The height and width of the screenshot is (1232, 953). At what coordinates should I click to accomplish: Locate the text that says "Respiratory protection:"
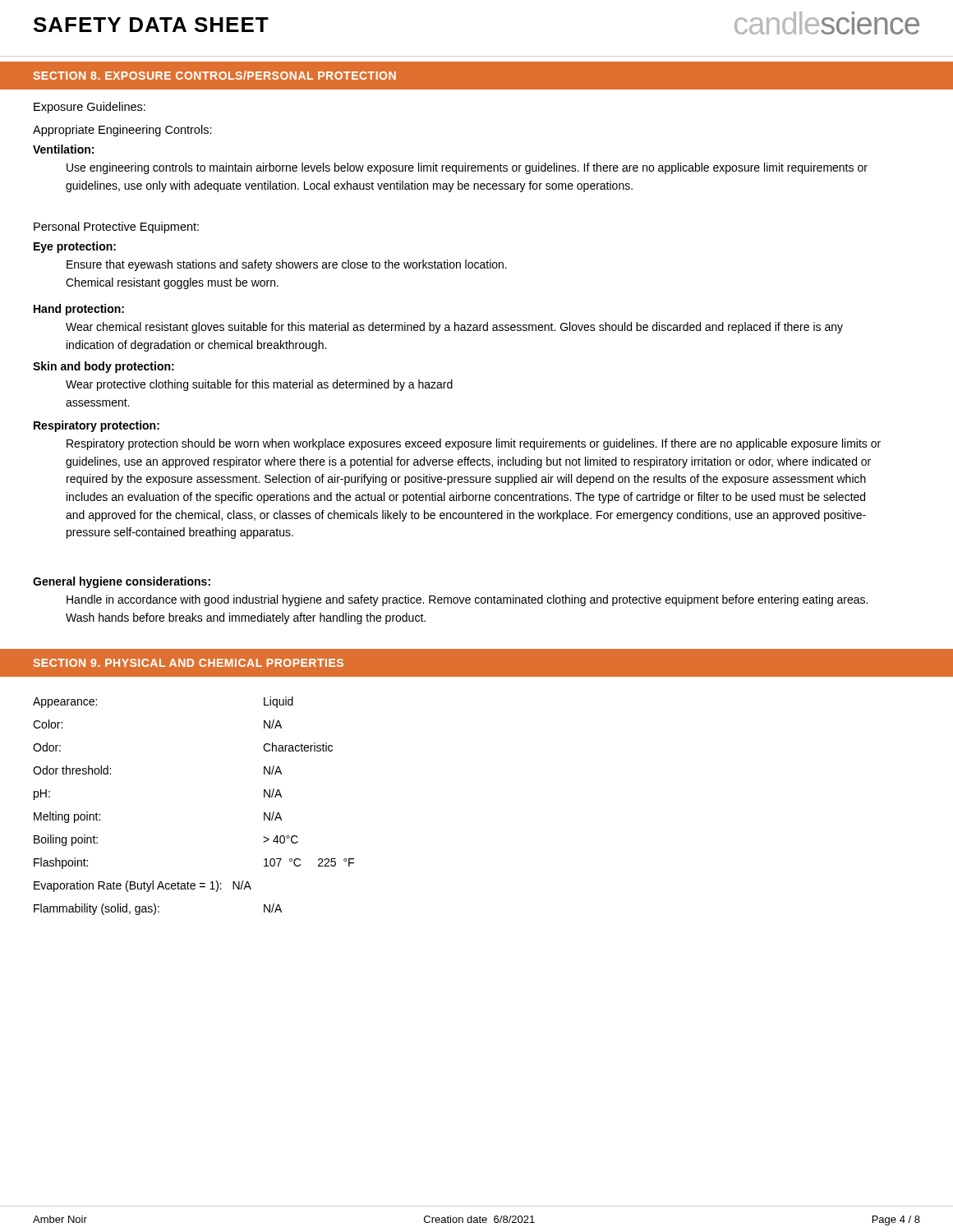[x=96, y=425]
